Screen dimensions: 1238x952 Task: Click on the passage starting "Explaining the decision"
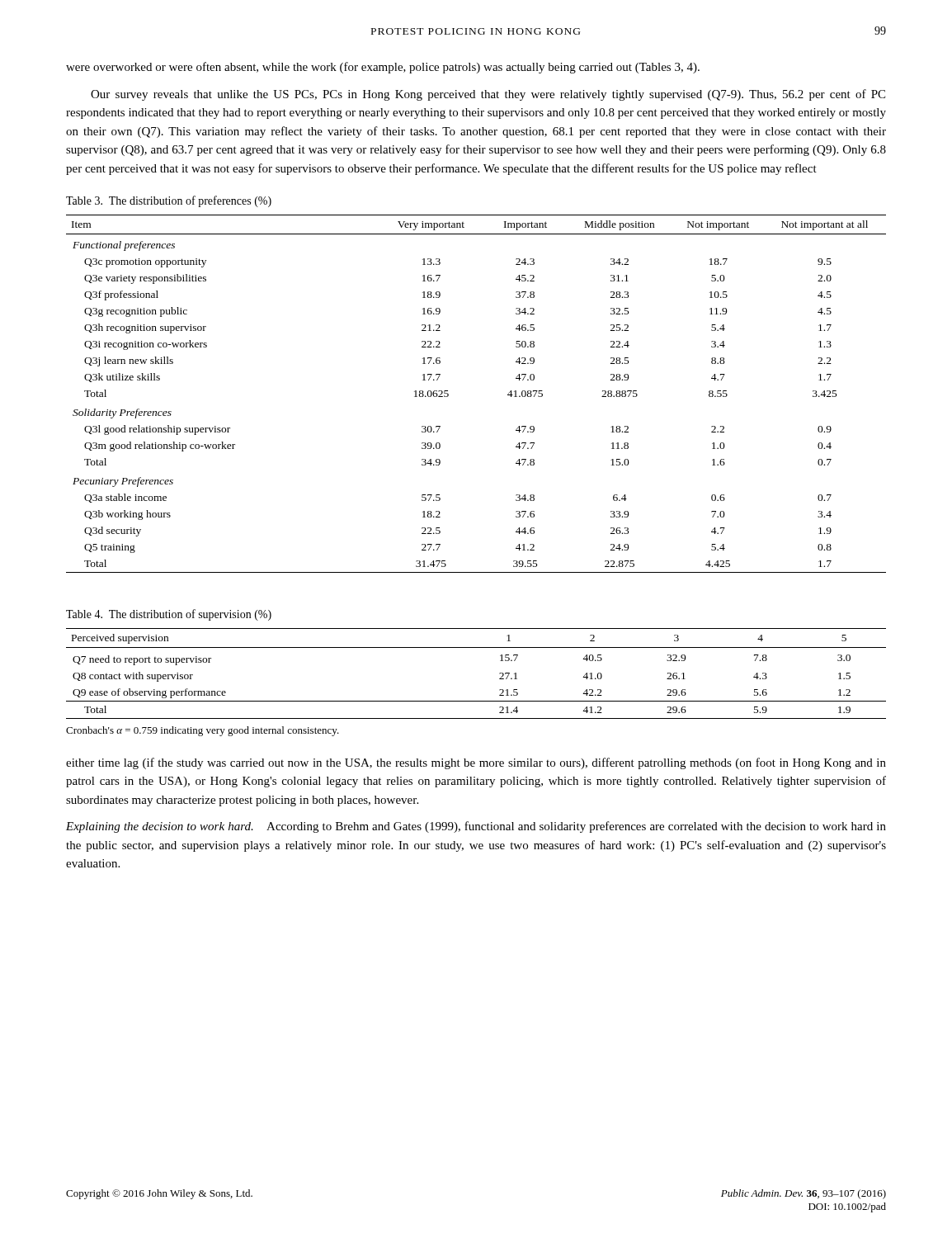point(476,845)
